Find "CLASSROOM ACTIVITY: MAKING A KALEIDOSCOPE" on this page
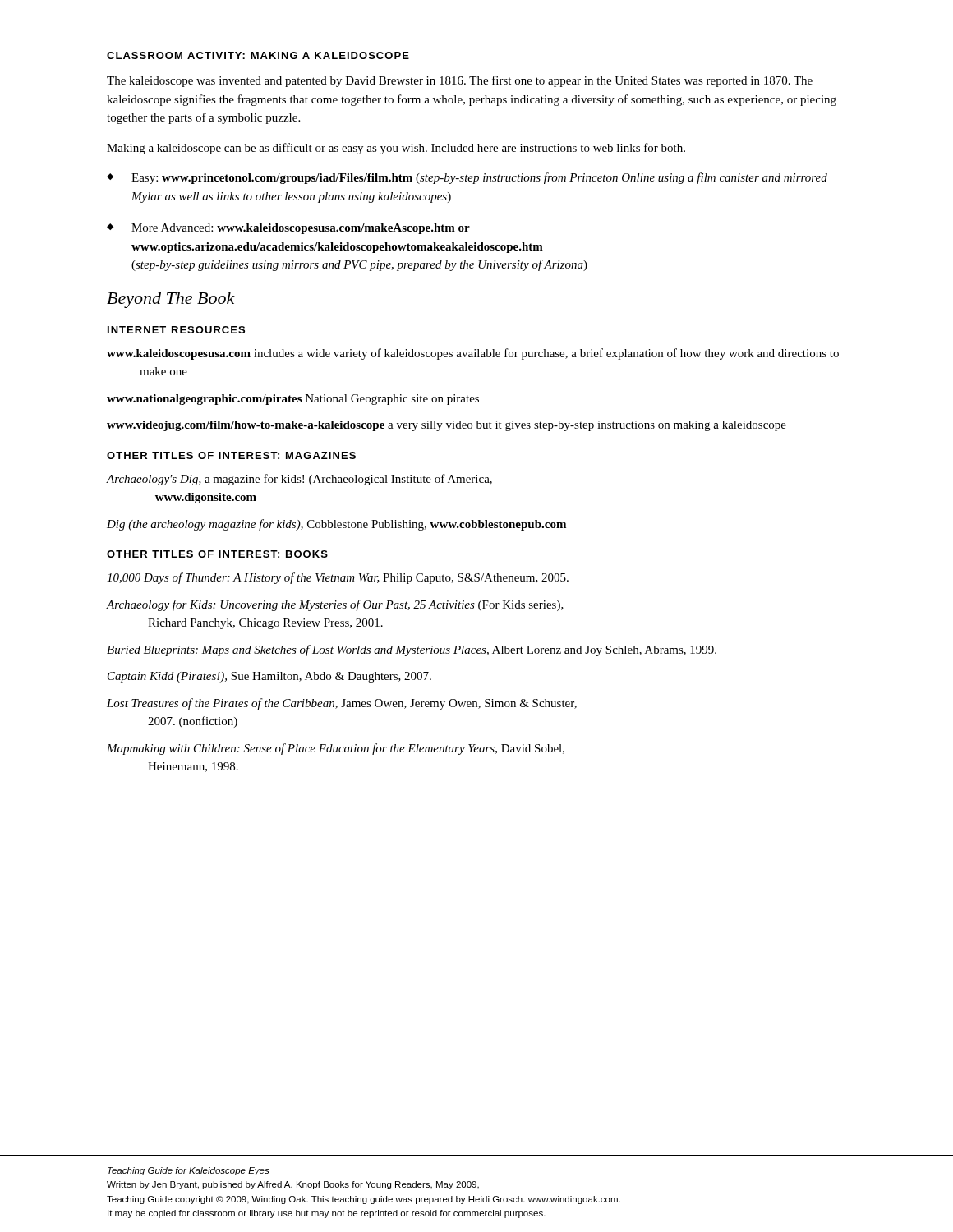Screen dimensions: 1232x953 (258, 55)
